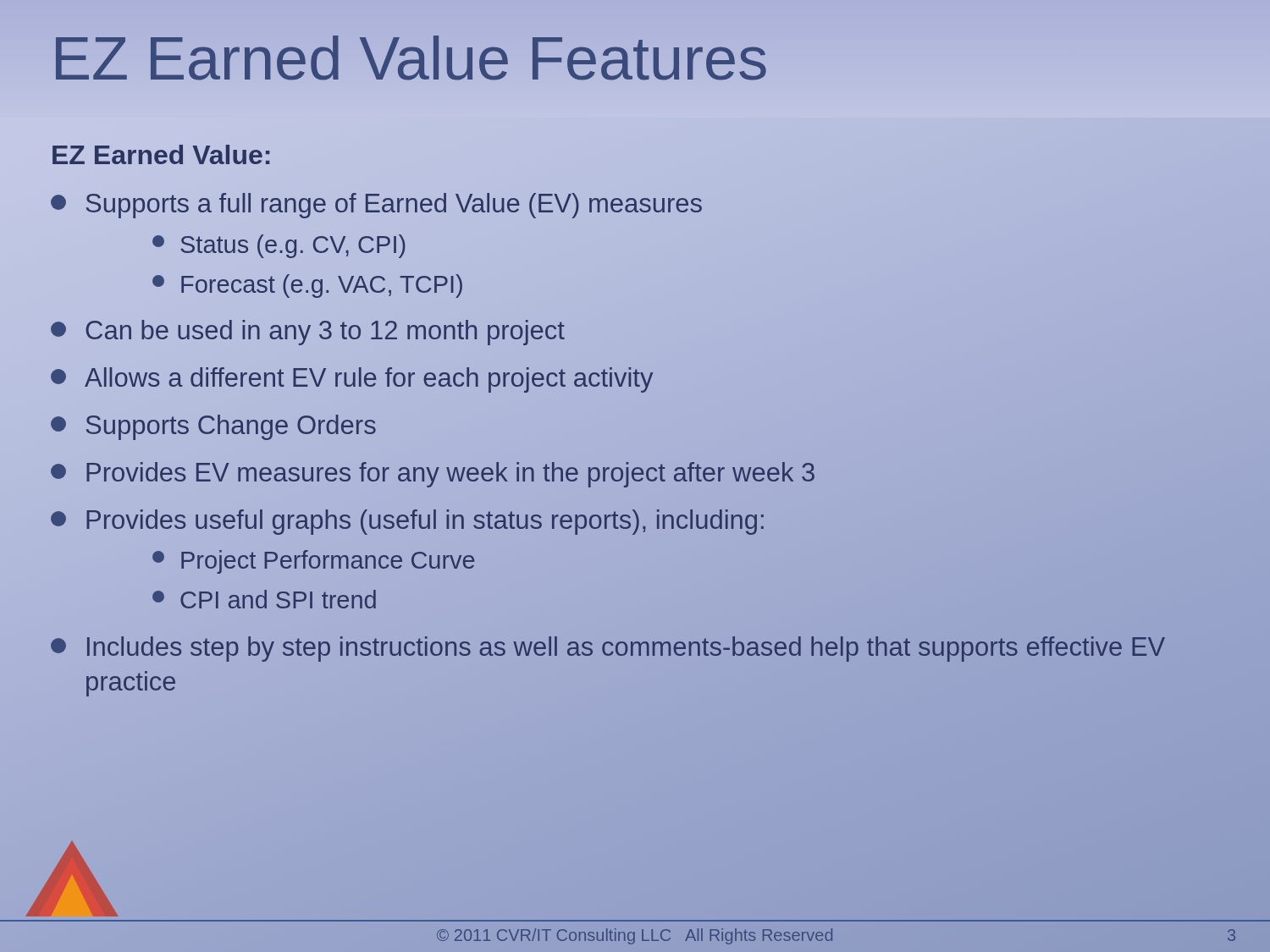Screen dimensions: 952x1270
Task: Select the text starting "Includes step by step"
Action: [x=635, y=665]
